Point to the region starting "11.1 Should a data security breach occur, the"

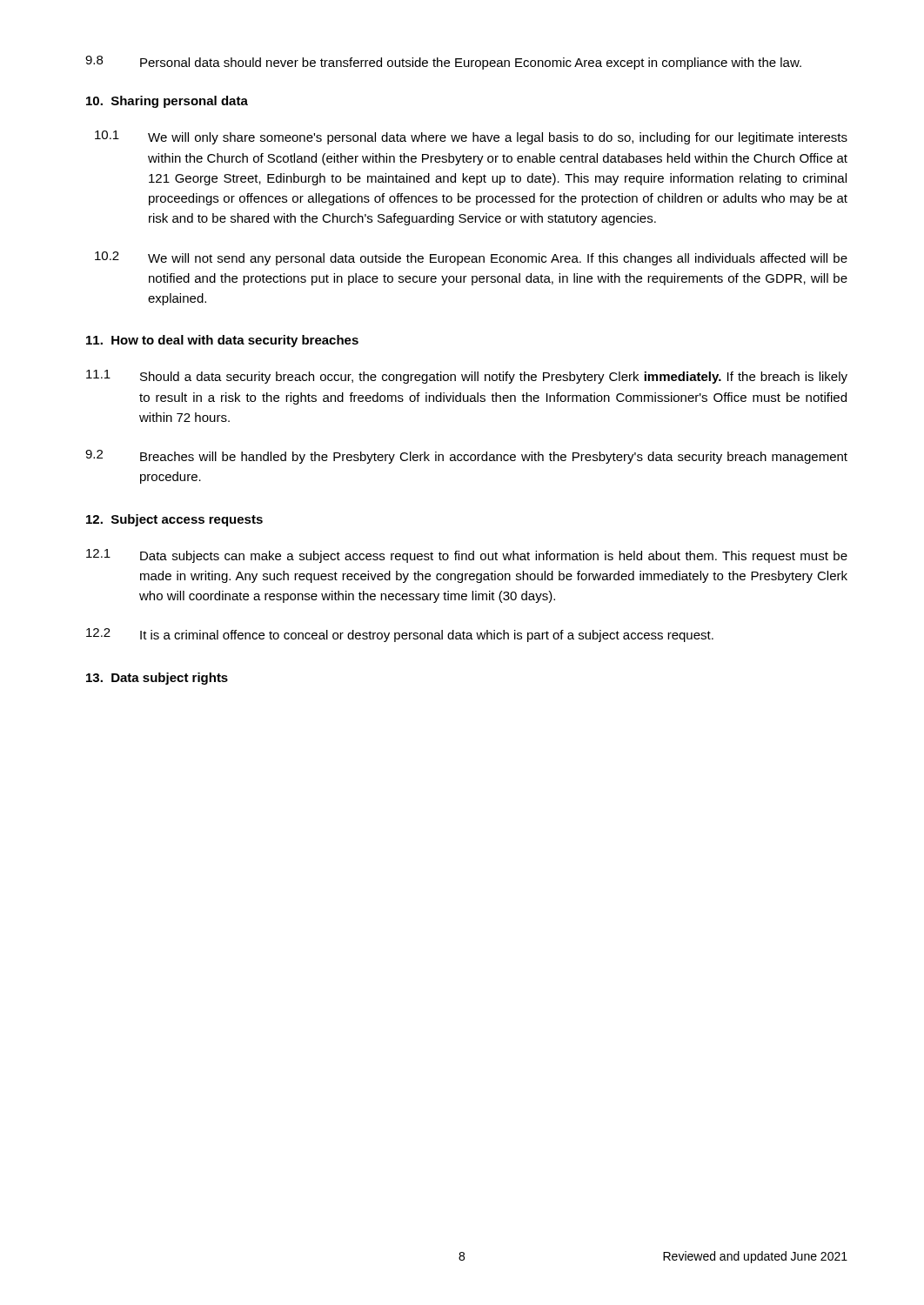tap(466, 397)
